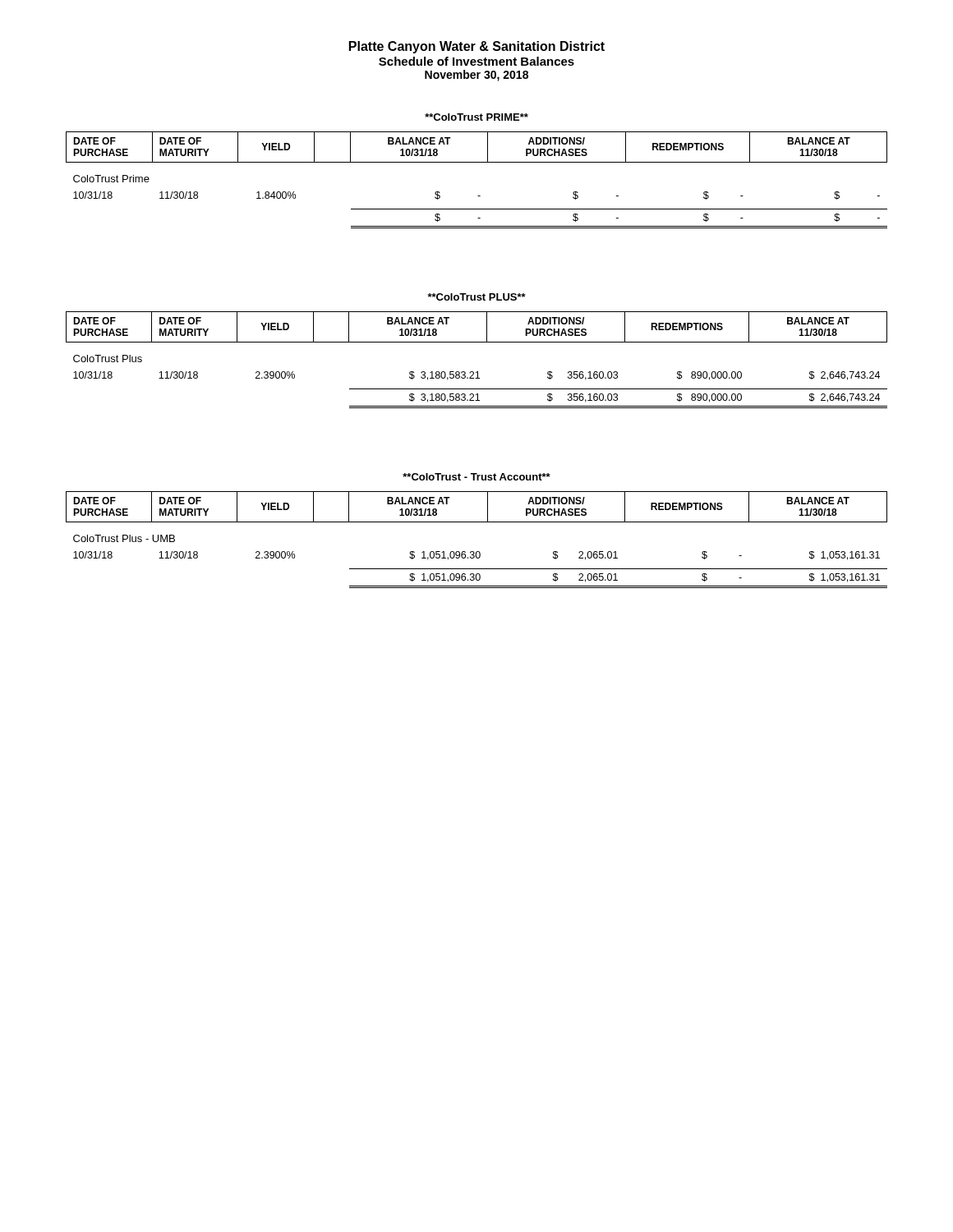Image resolution: width=953 pixels, height=1232 pixels.
Task: Find the table that mentions "$ 2,065.01"
Action: pos(476,540)
